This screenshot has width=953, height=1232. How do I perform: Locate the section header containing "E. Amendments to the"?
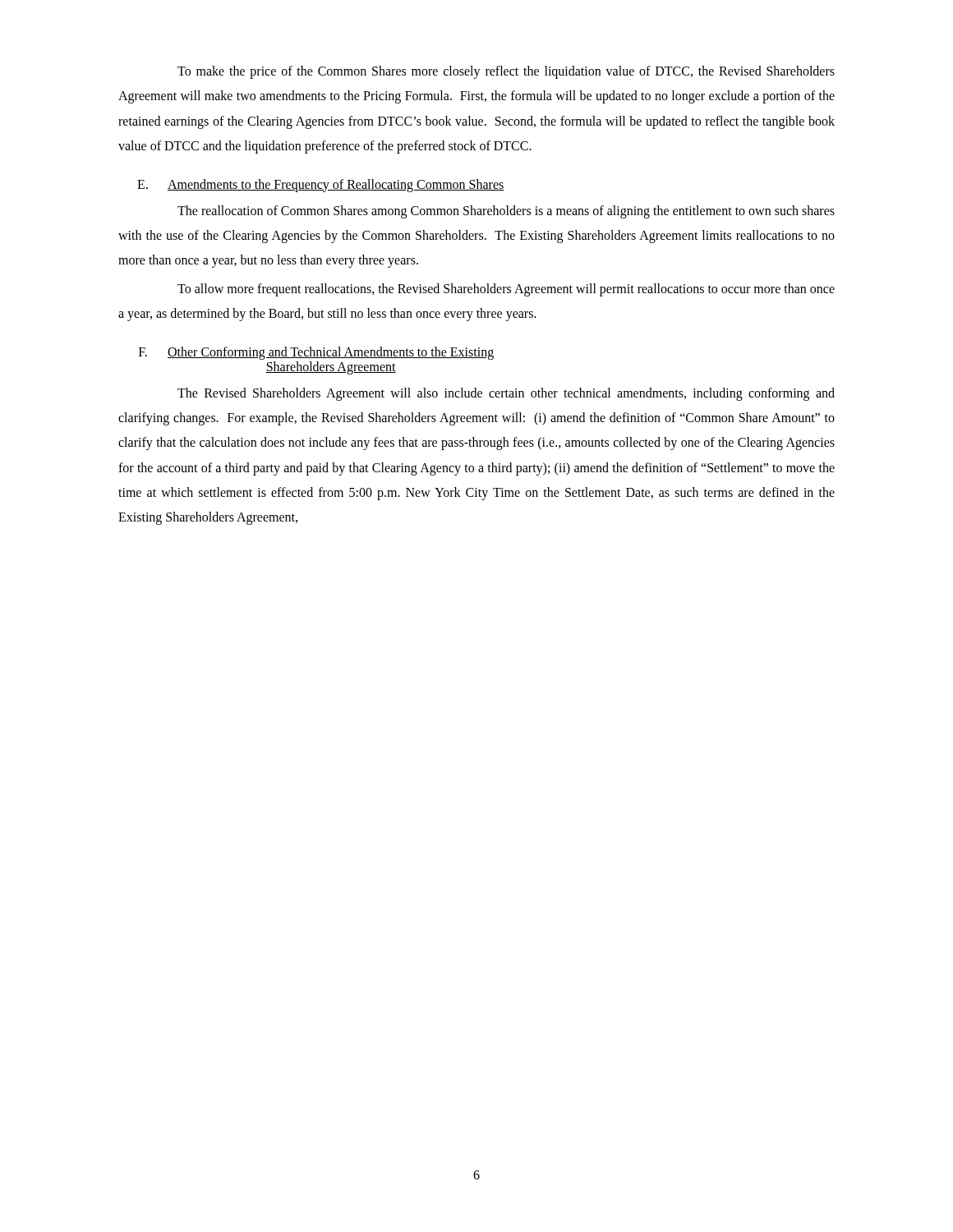pos(311,184)
